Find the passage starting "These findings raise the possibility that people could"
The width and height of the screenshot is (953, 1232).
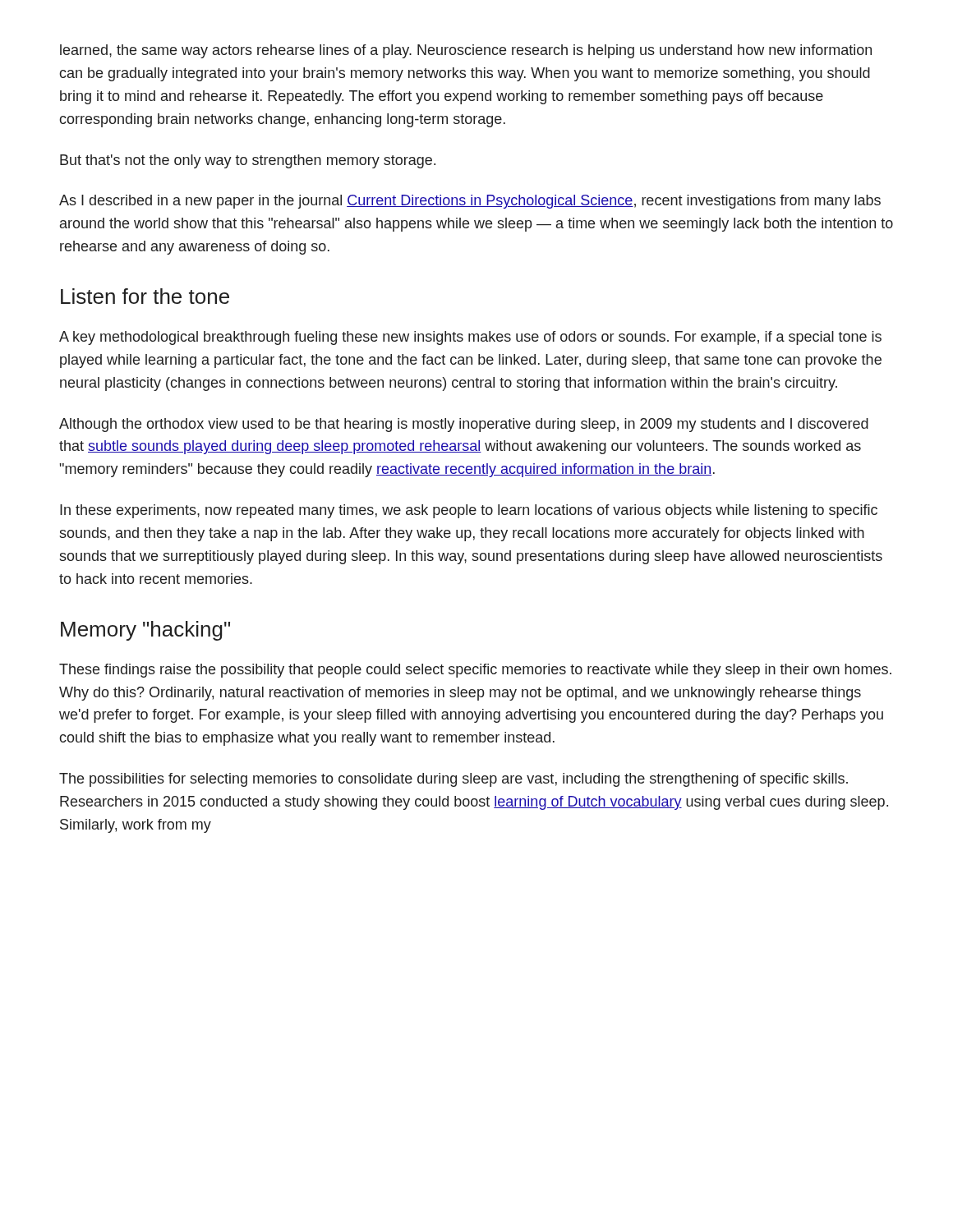[x=476, y=703]
